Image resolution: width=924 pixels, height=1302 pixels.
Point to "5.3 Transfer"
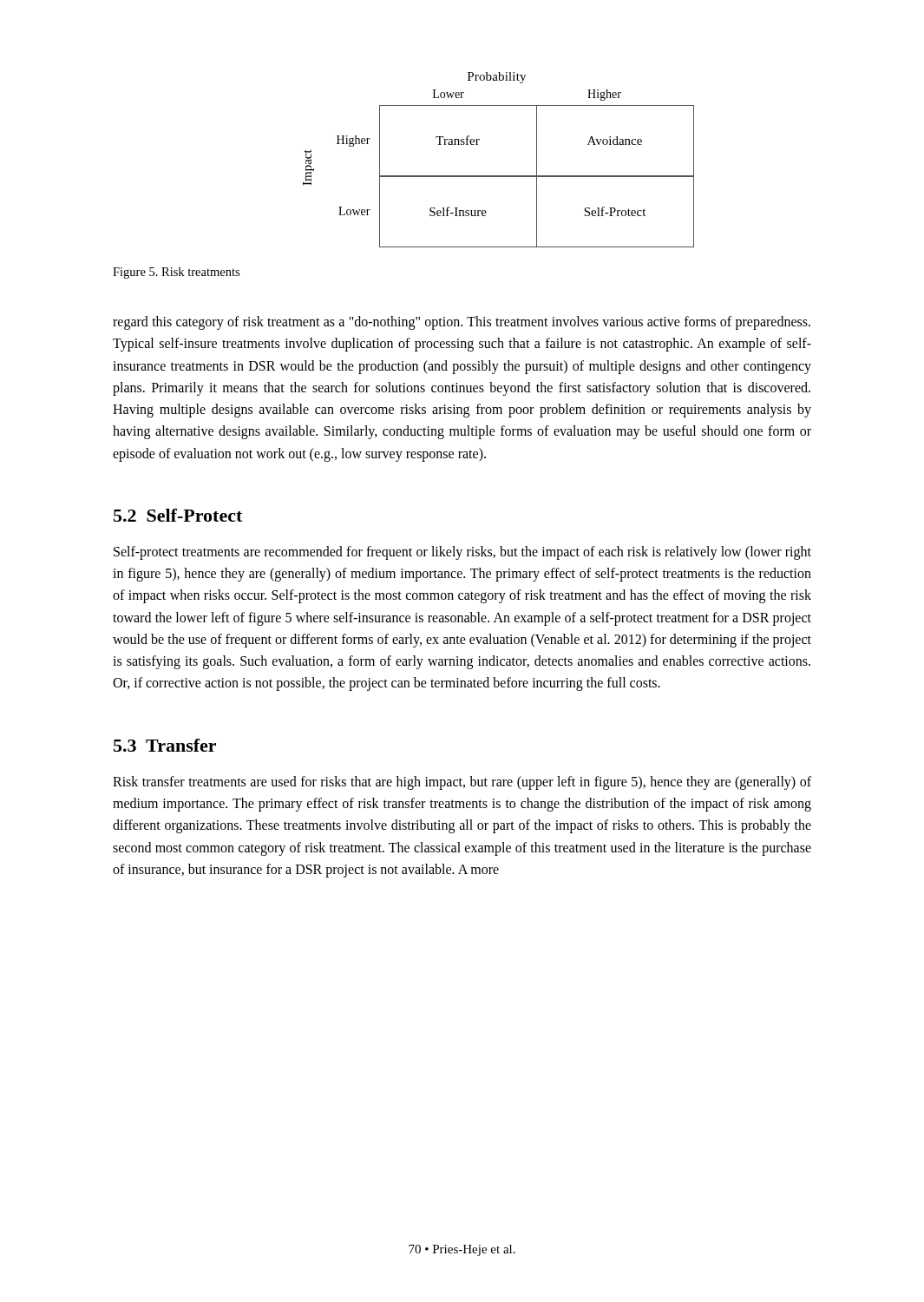click(x=165, y=745)
